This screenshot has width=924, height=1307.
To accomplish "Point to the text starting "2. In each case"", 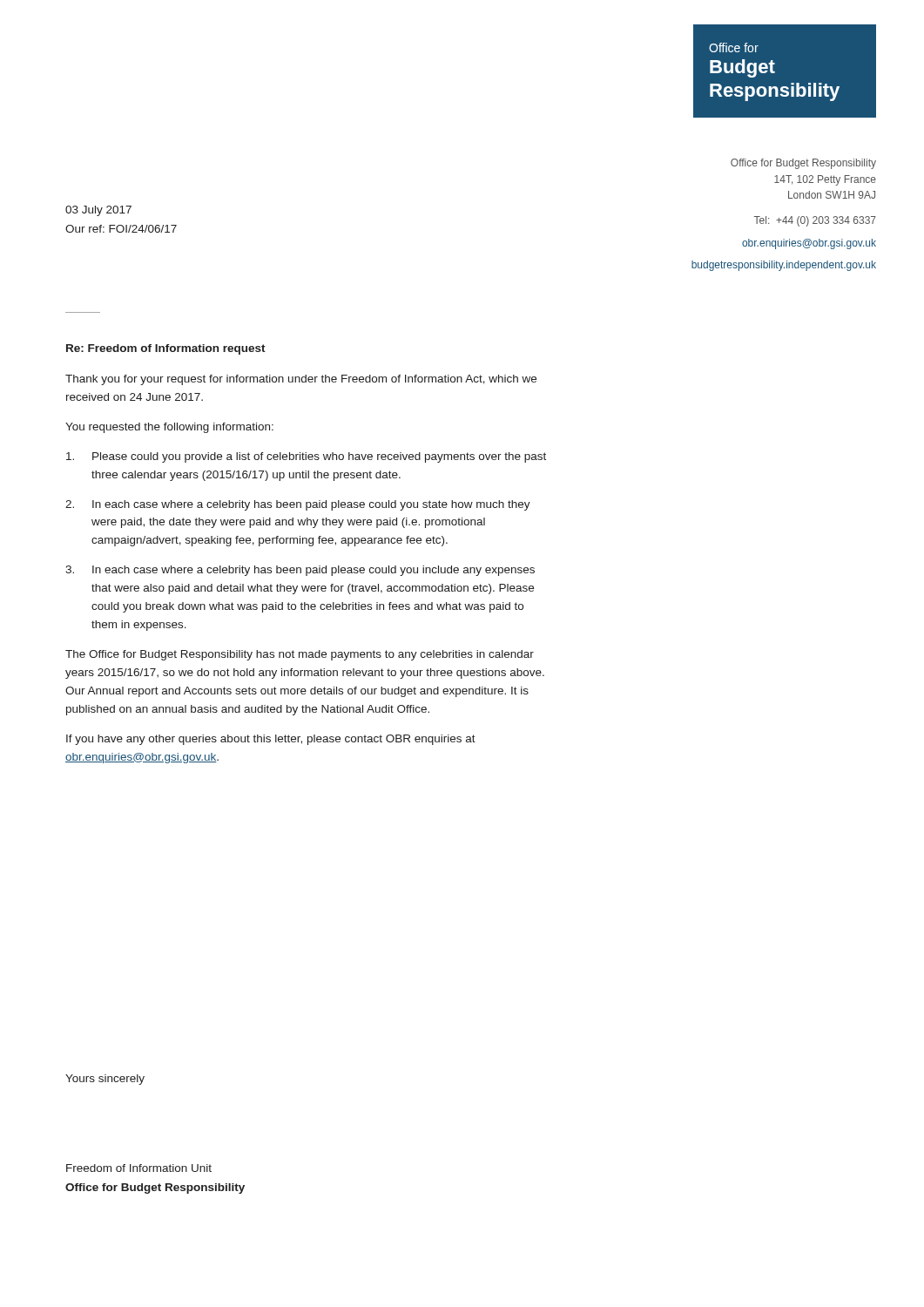I will (309, 523).
